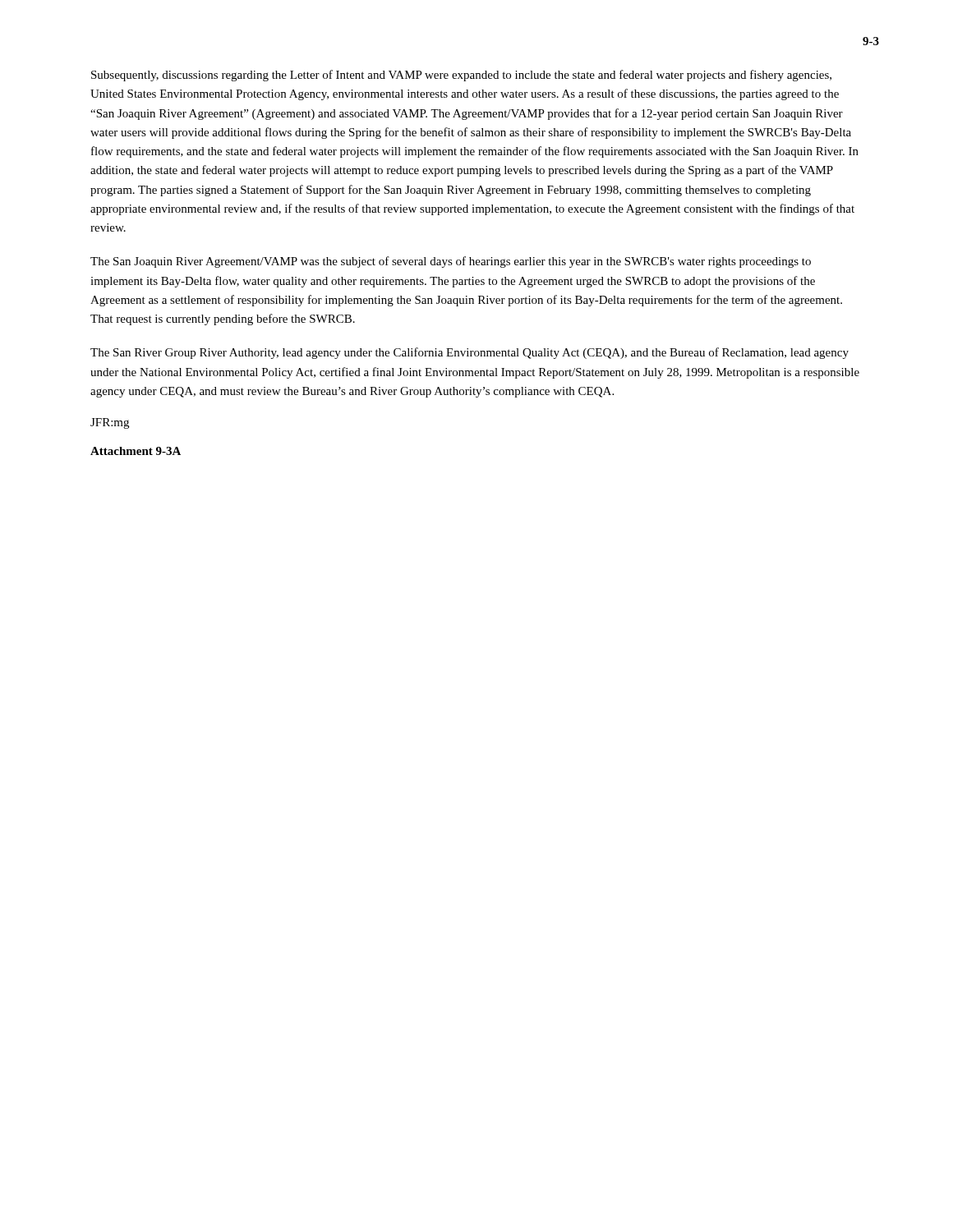This screenshot has height=1232, width=953.
Task: Select the element starting "Subsequently, discussions regarding the Letter"
Action: (x=474, y=151)
